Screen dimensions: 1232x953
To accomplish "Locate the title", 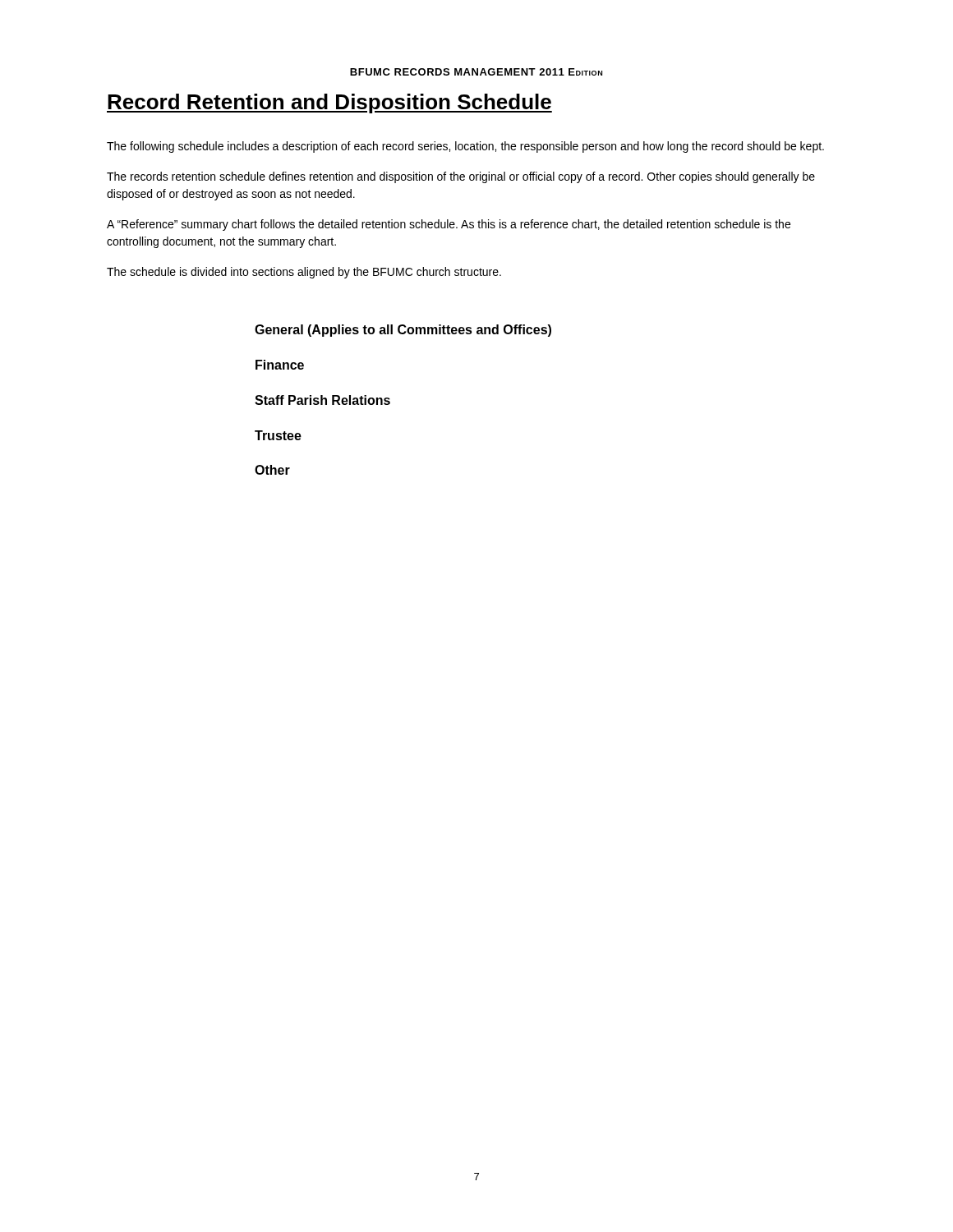I will 329,102.
